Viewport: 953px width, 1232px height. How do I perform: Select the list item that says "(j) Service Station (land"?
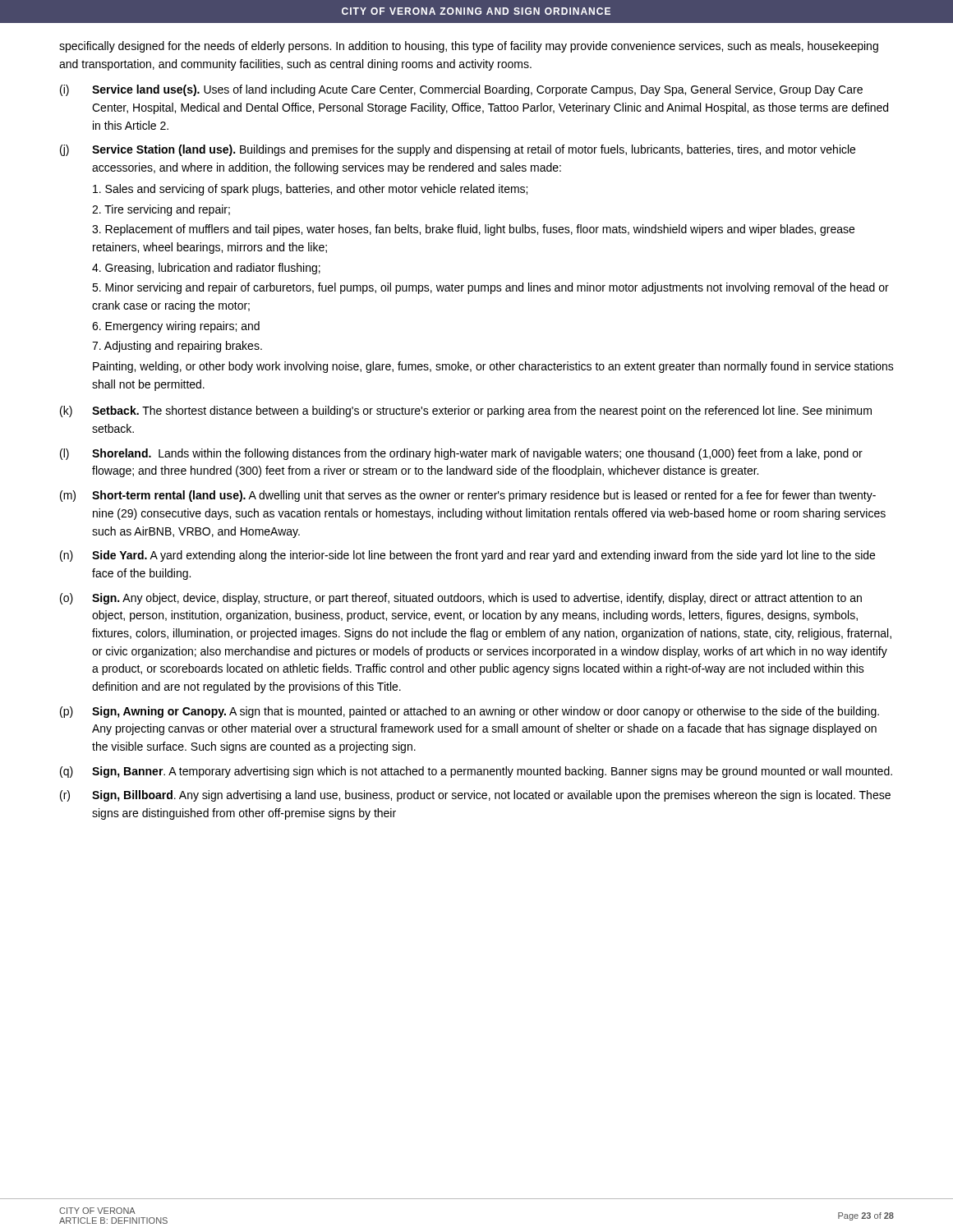(x=458, y=150)
